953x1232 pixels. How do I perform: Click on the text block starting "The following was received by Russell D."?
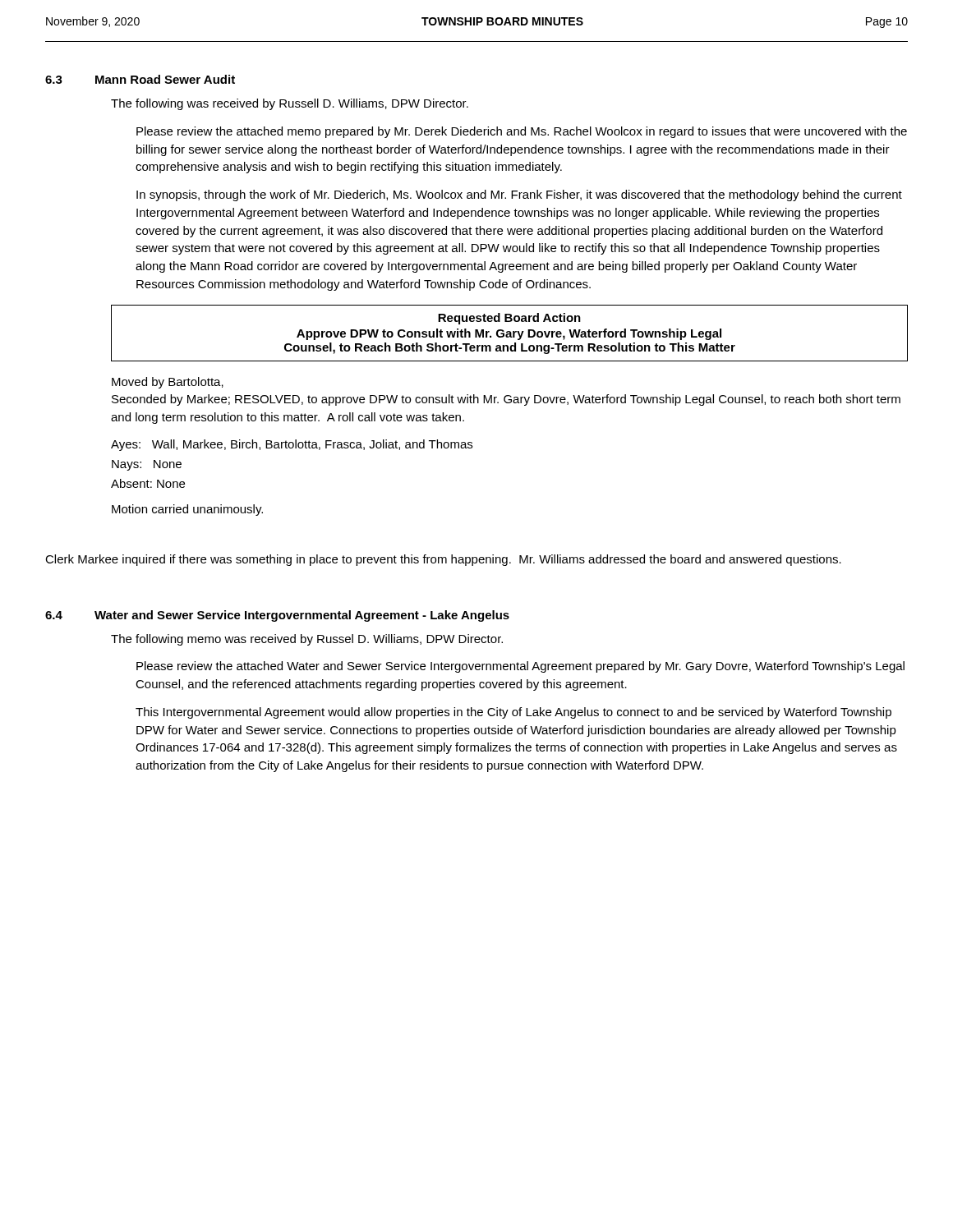[x=290, y=103]
